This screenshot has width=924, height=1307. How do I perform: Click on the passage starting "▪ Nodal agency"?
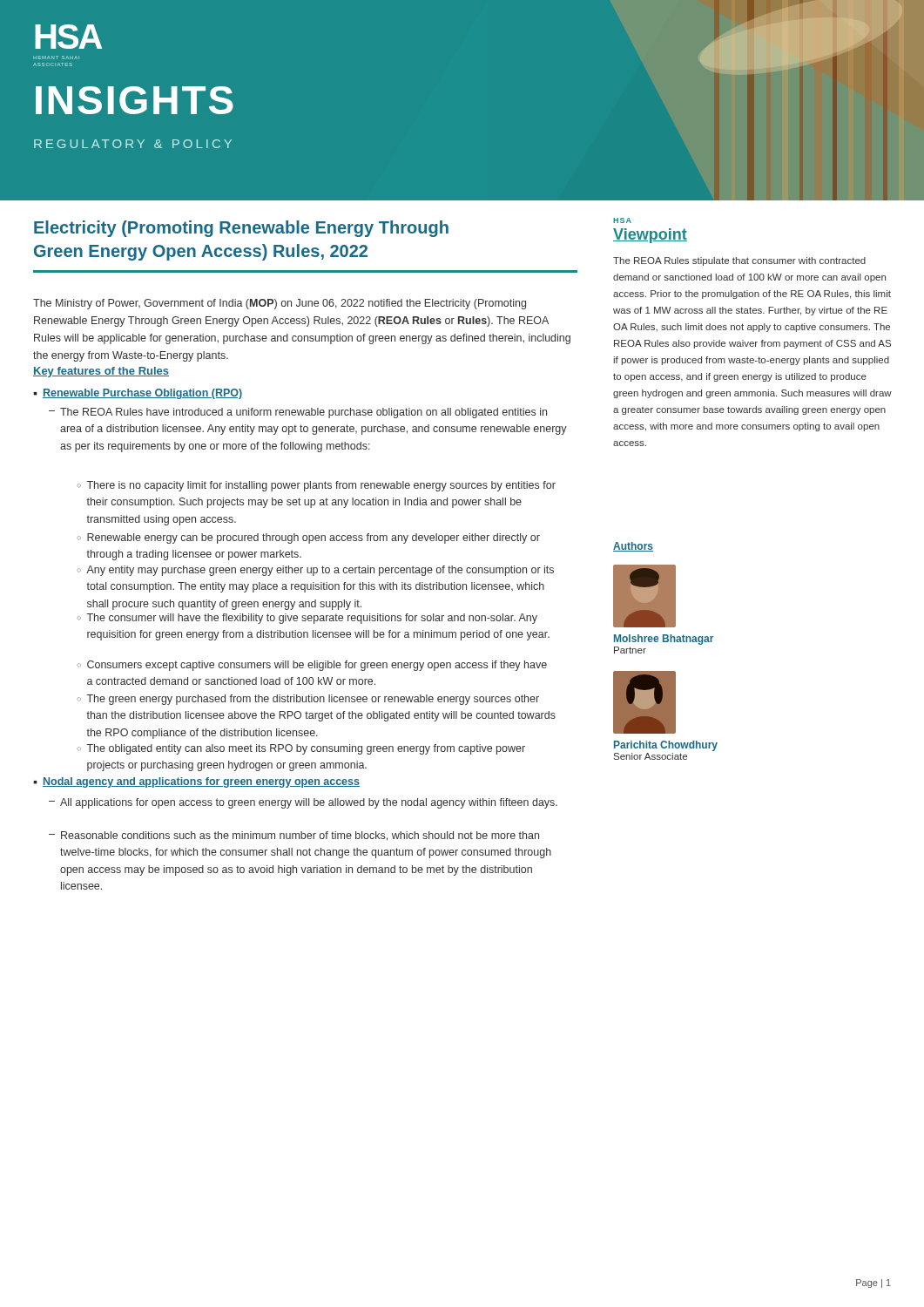[303, 782]
